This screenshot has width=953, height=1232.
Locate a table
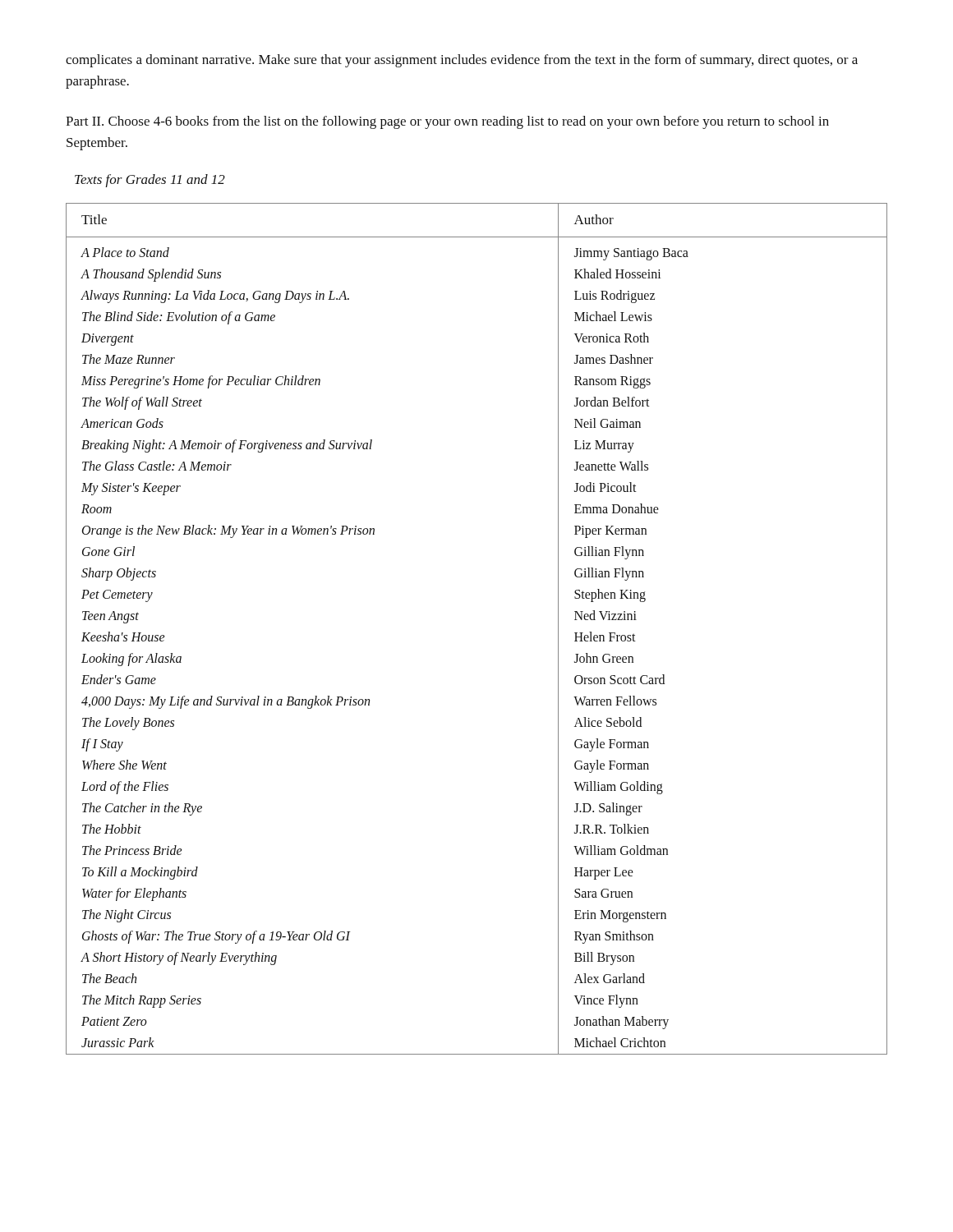(x=476, y=629)
